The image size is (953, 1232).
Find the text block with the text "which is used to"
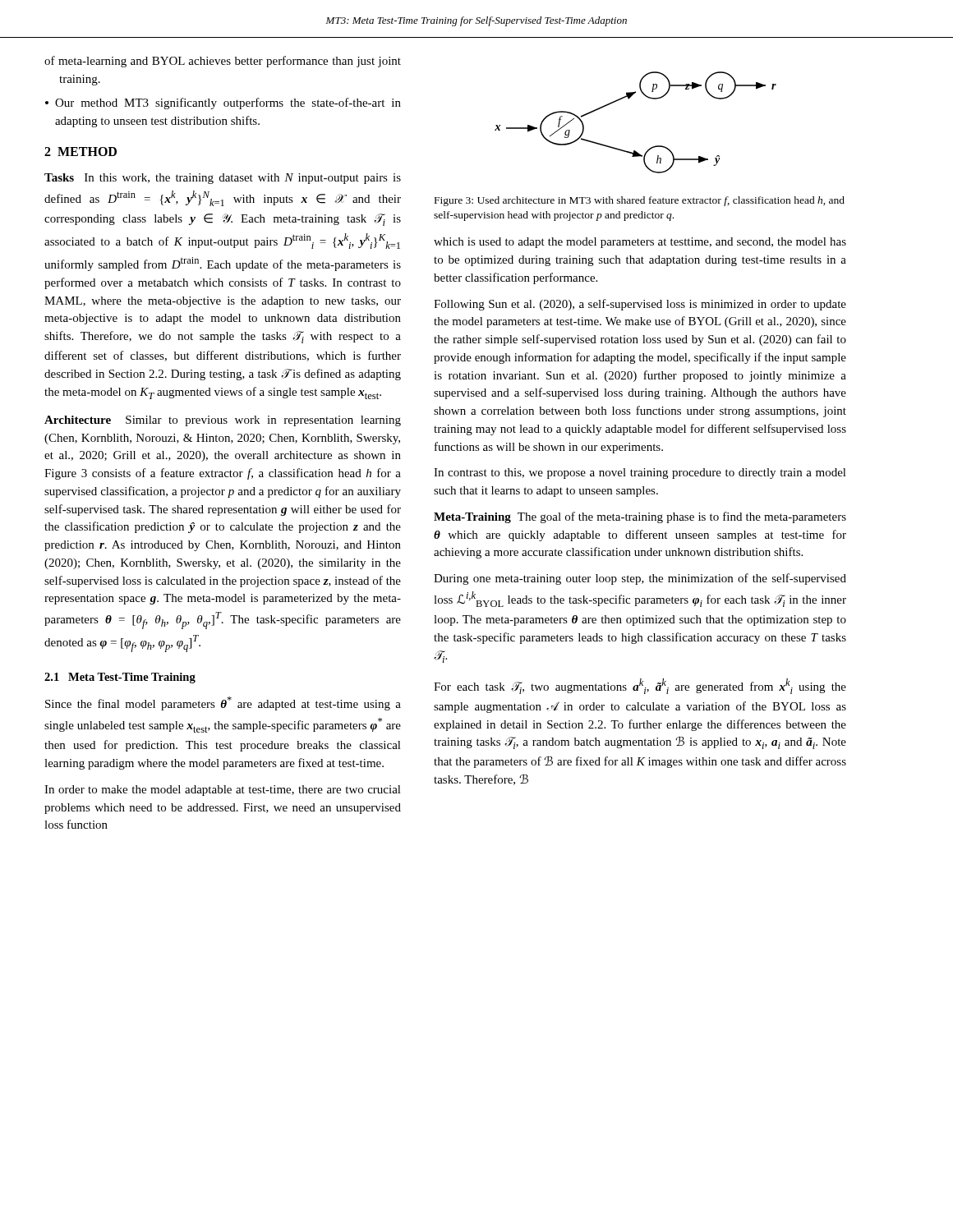pyautogui.click(x=640, y=260)
